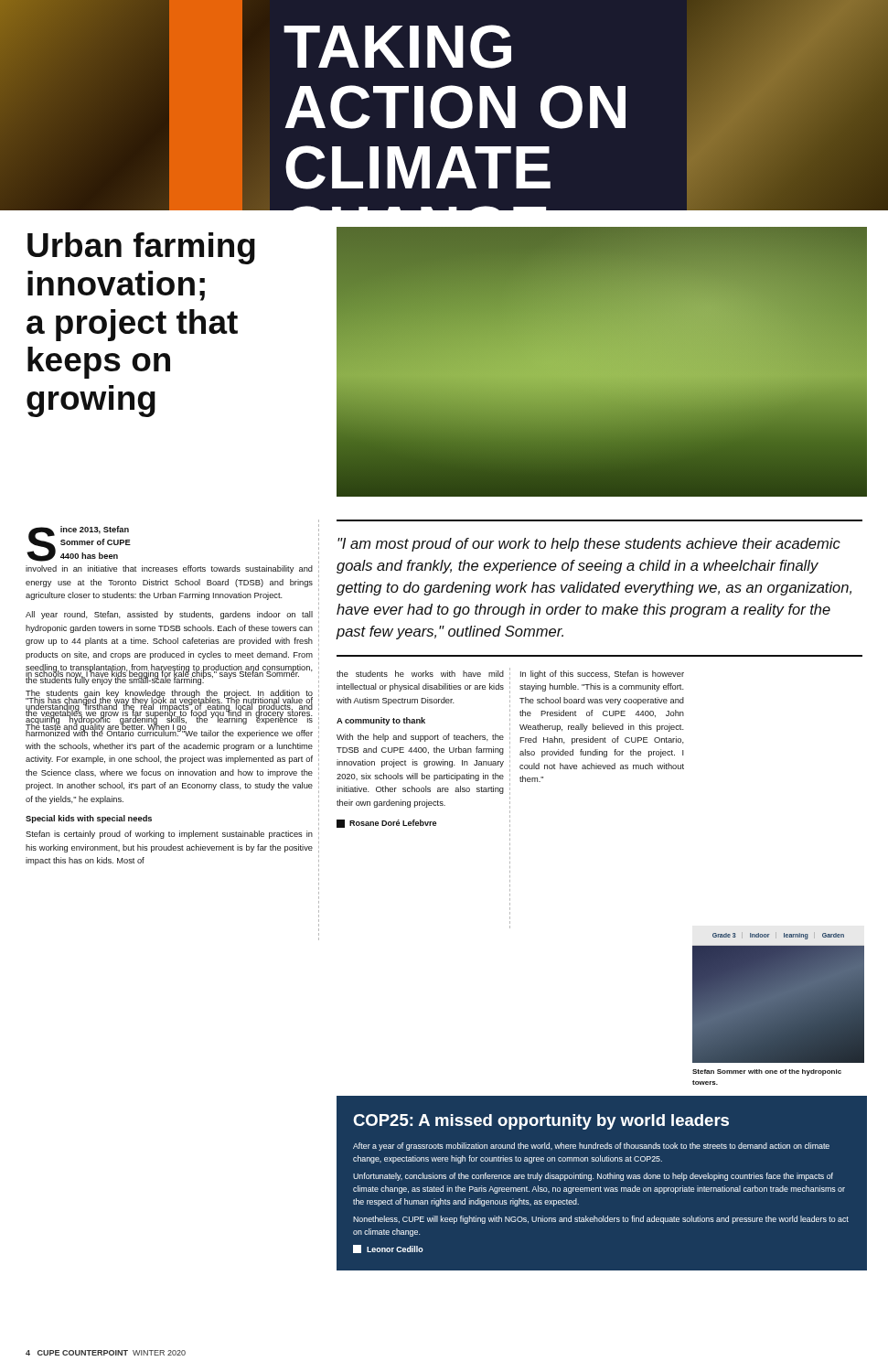Locate the text block with the text "the students he works with have"

[x=420, y=748]
